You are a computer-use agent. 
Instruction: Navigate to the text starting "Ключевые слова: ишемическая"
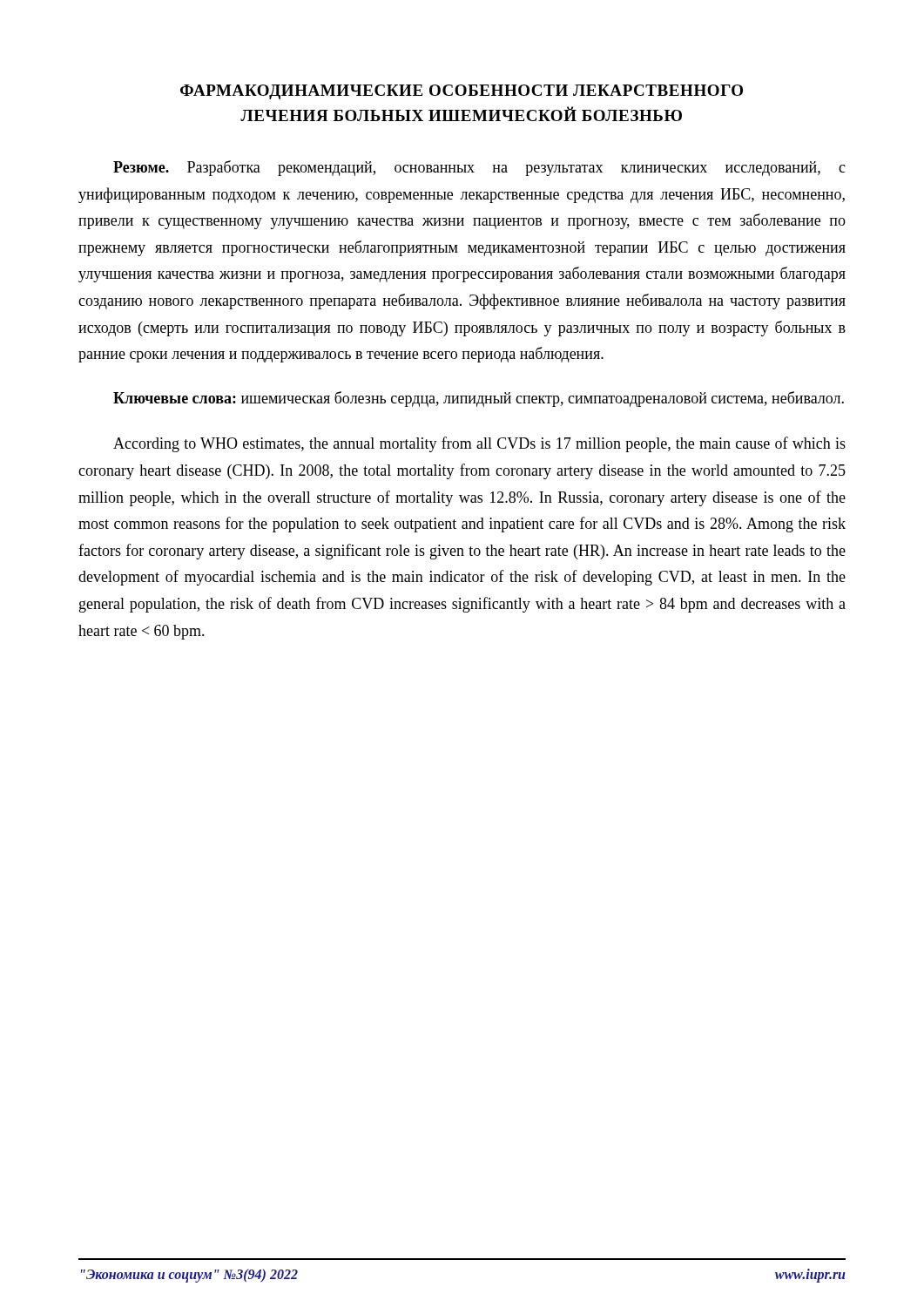pos(462,398)
